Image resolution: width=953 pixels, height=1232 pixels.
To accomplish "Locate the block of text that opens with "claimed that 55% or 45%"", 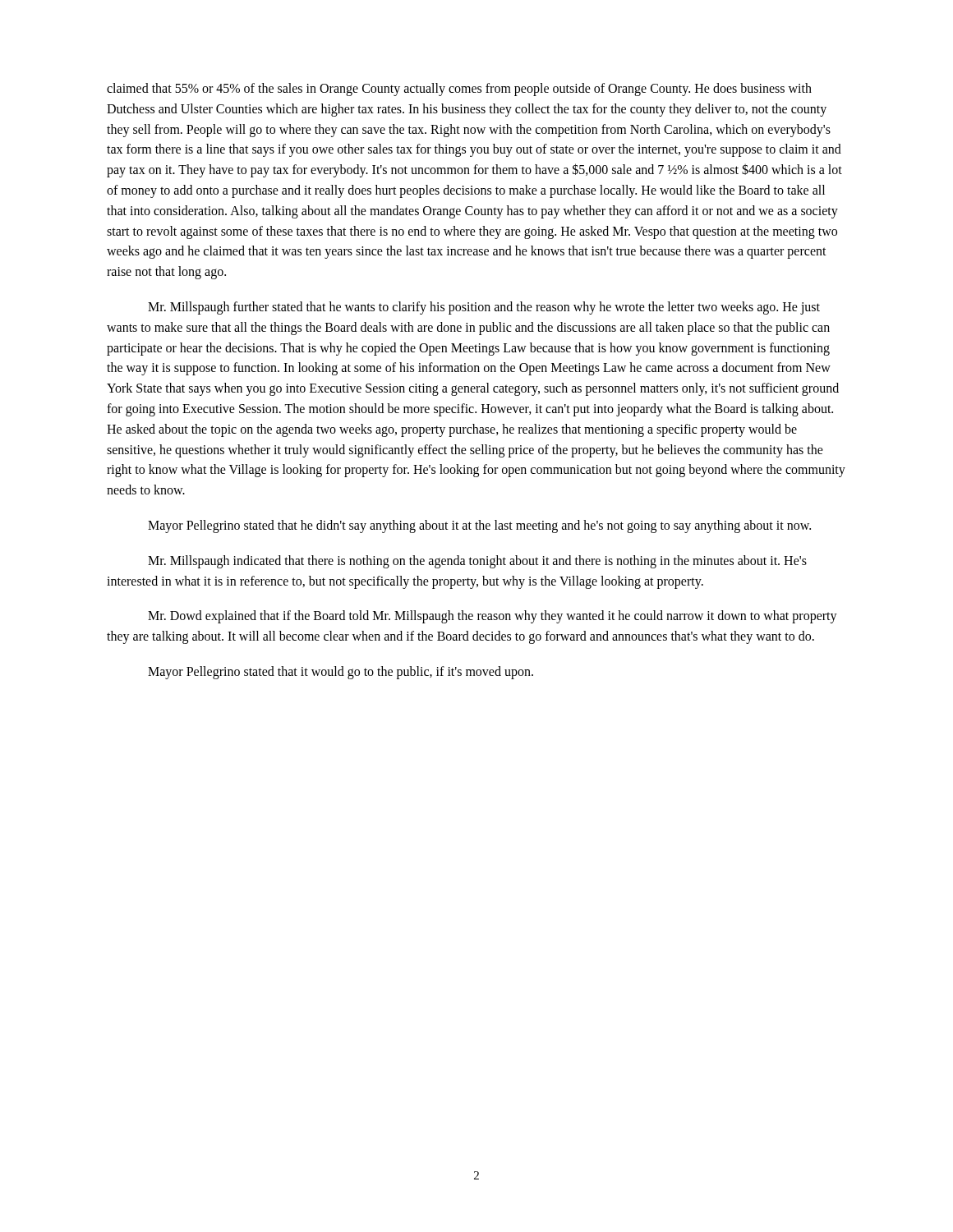I will pyautogui.click(x=476, y=181).
